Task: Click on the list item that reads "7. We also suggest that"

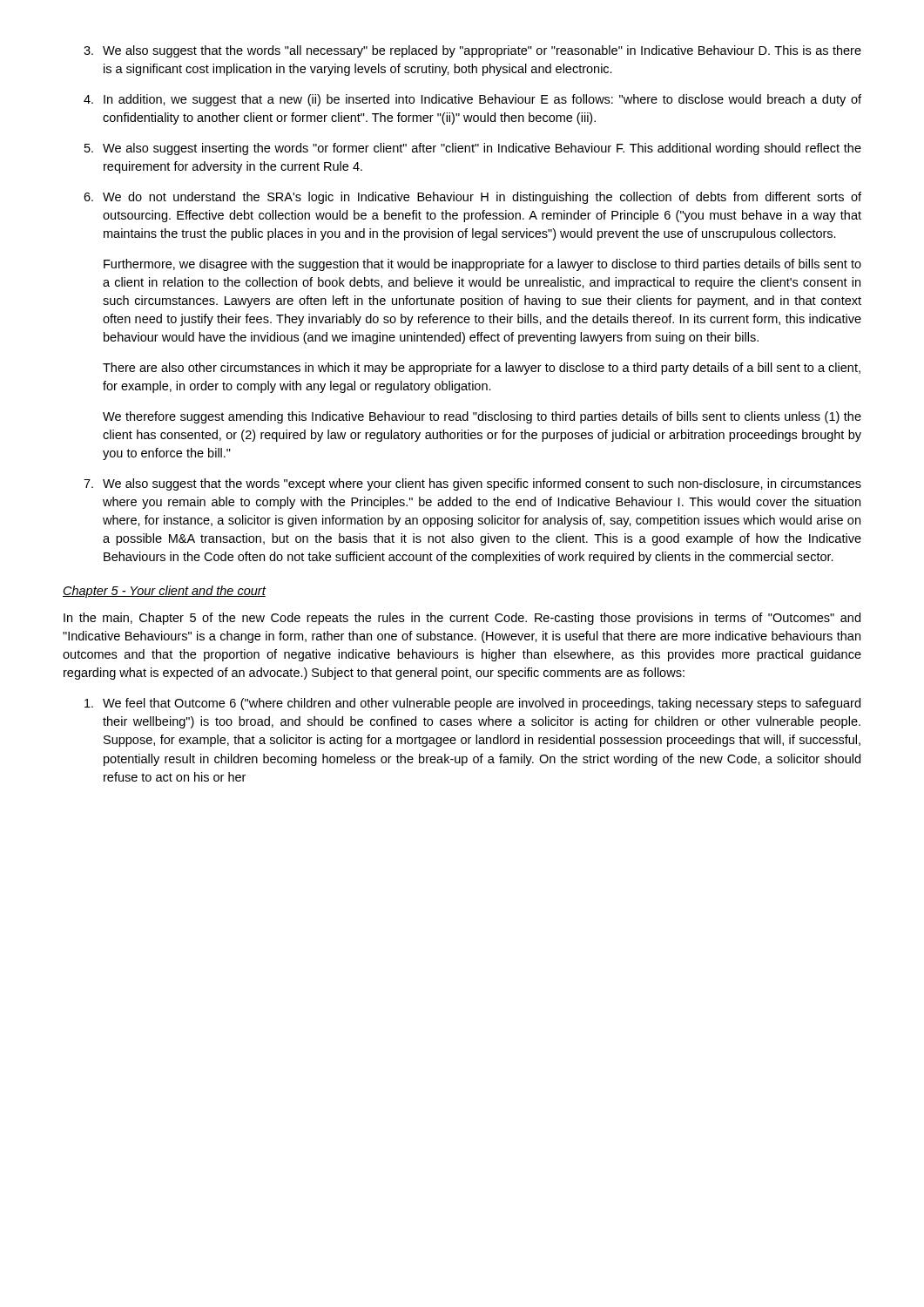Action: pyautogui.click(x=462, y=521)
